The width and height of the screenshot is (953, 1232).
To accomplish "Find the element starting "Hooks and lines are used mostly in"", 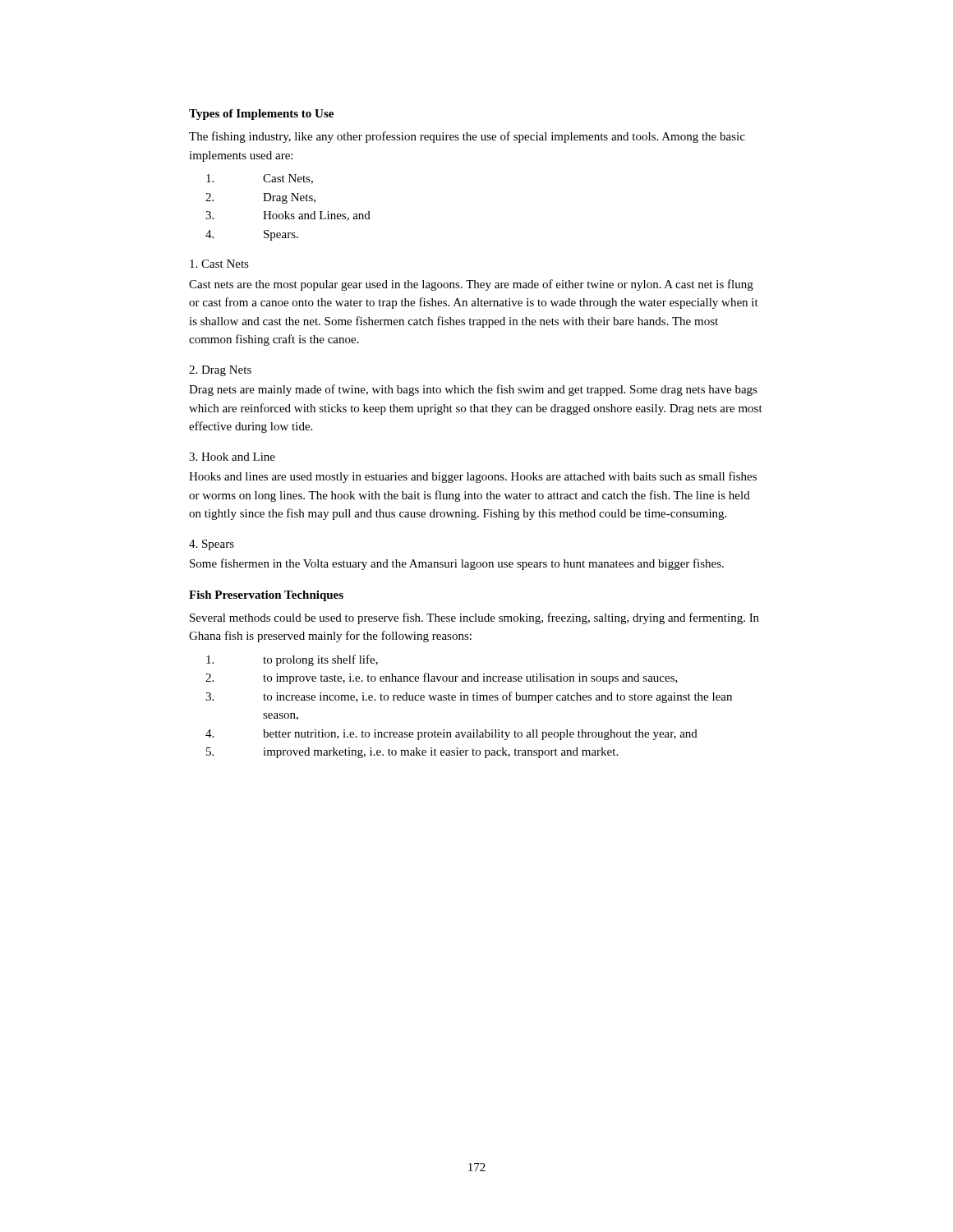I will (x=473, y=495).
